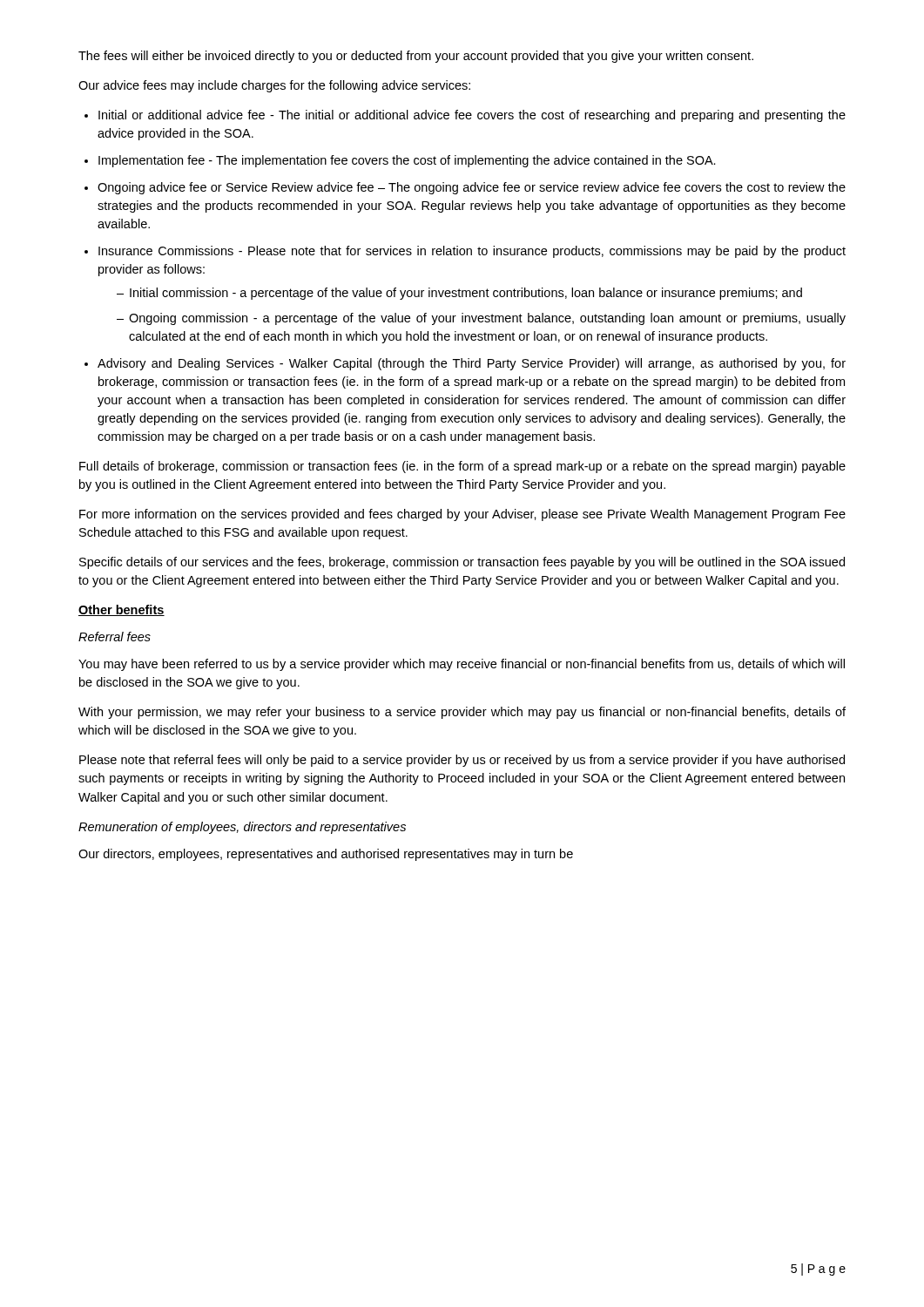Select the text block starting "Advisory and Dealing Services -"
The height and width of the screenshot is (1307, 924).
[472, 400]
